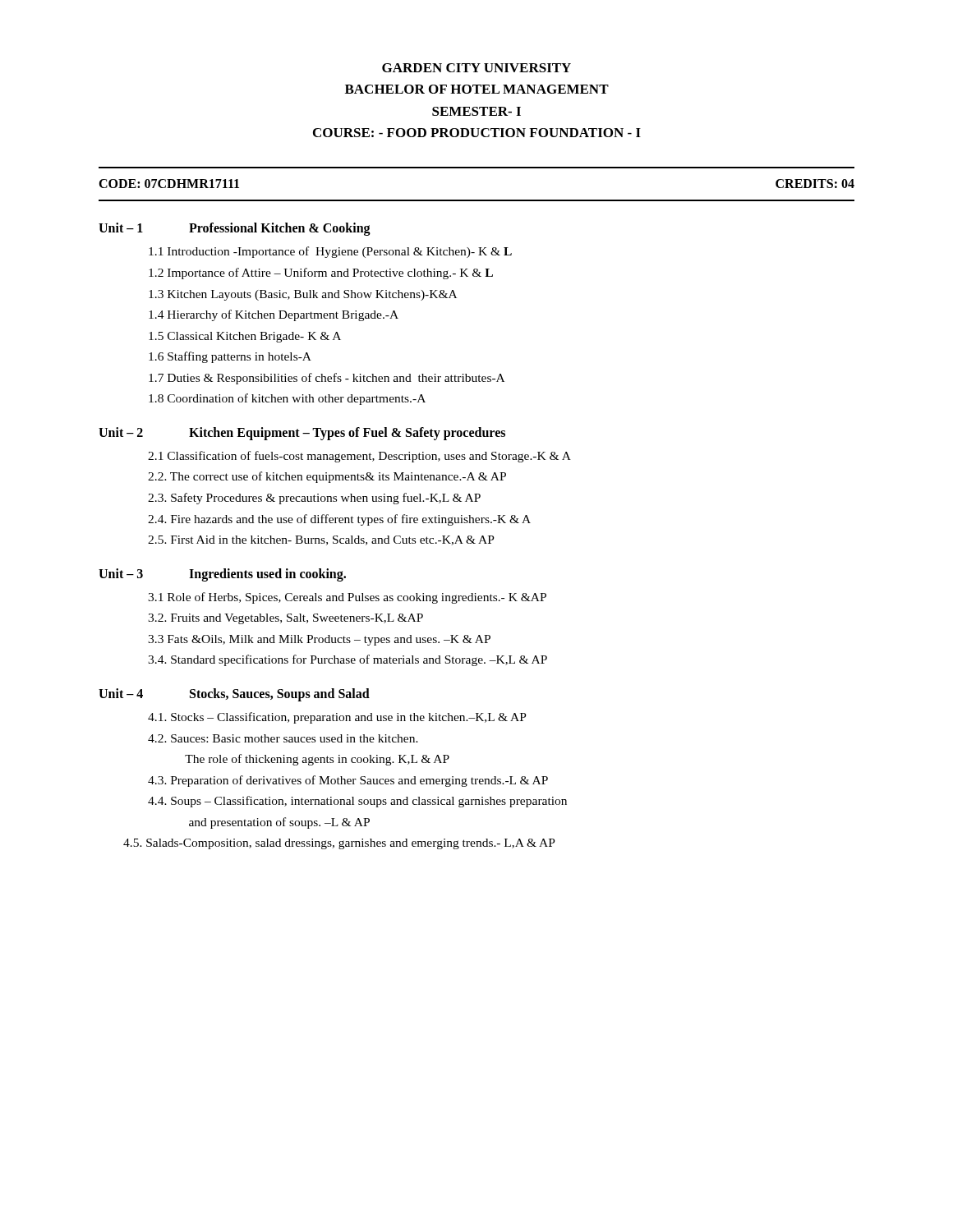Viewport: 953px width, 1232px height.
Task: Find the element starting "1 Introduction -Importance of"
Action: pyautogui.click(x=330, y=251)
